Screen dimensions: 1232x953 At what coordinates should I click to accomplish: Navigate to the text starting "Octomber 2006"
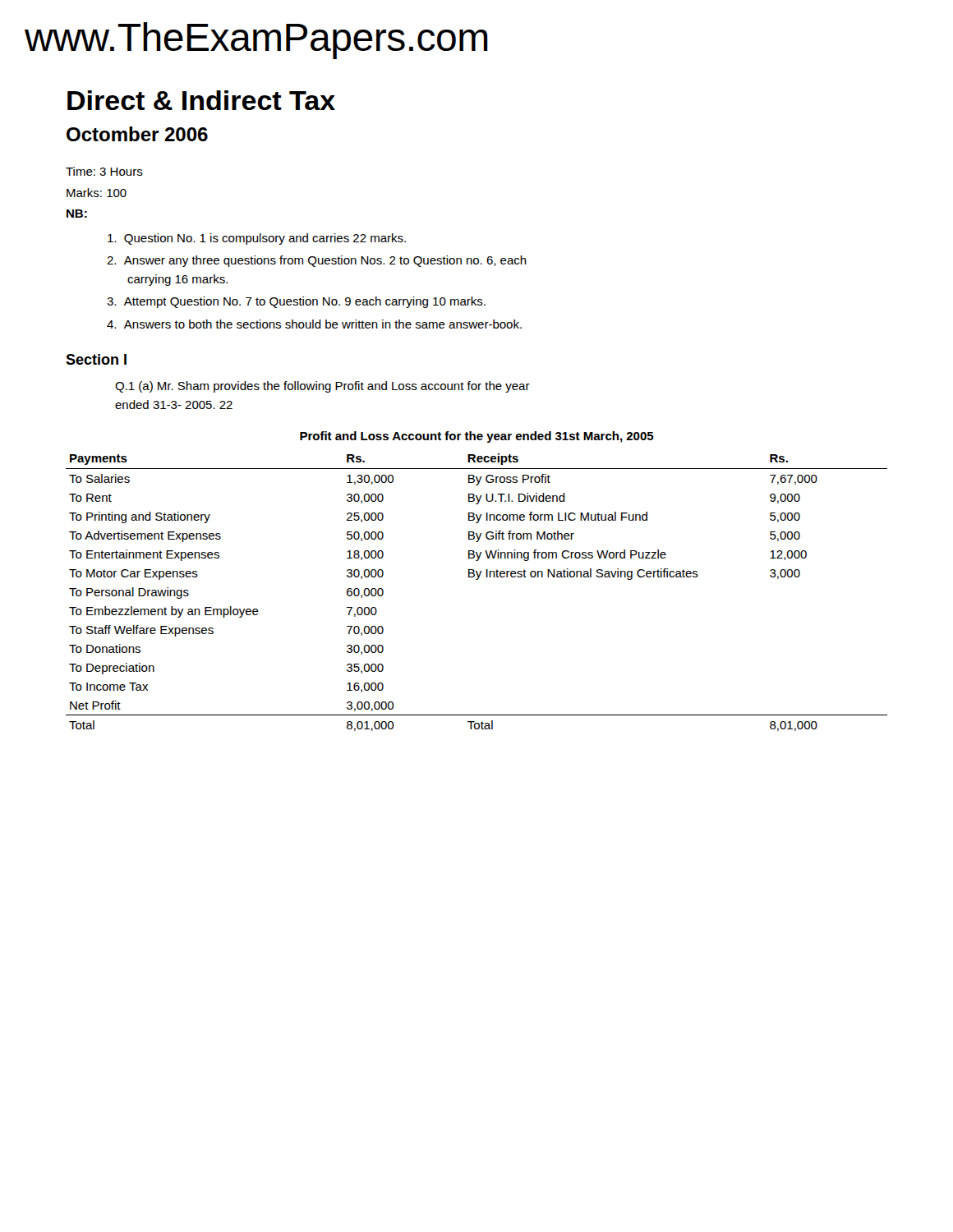(x=137, y=134)
